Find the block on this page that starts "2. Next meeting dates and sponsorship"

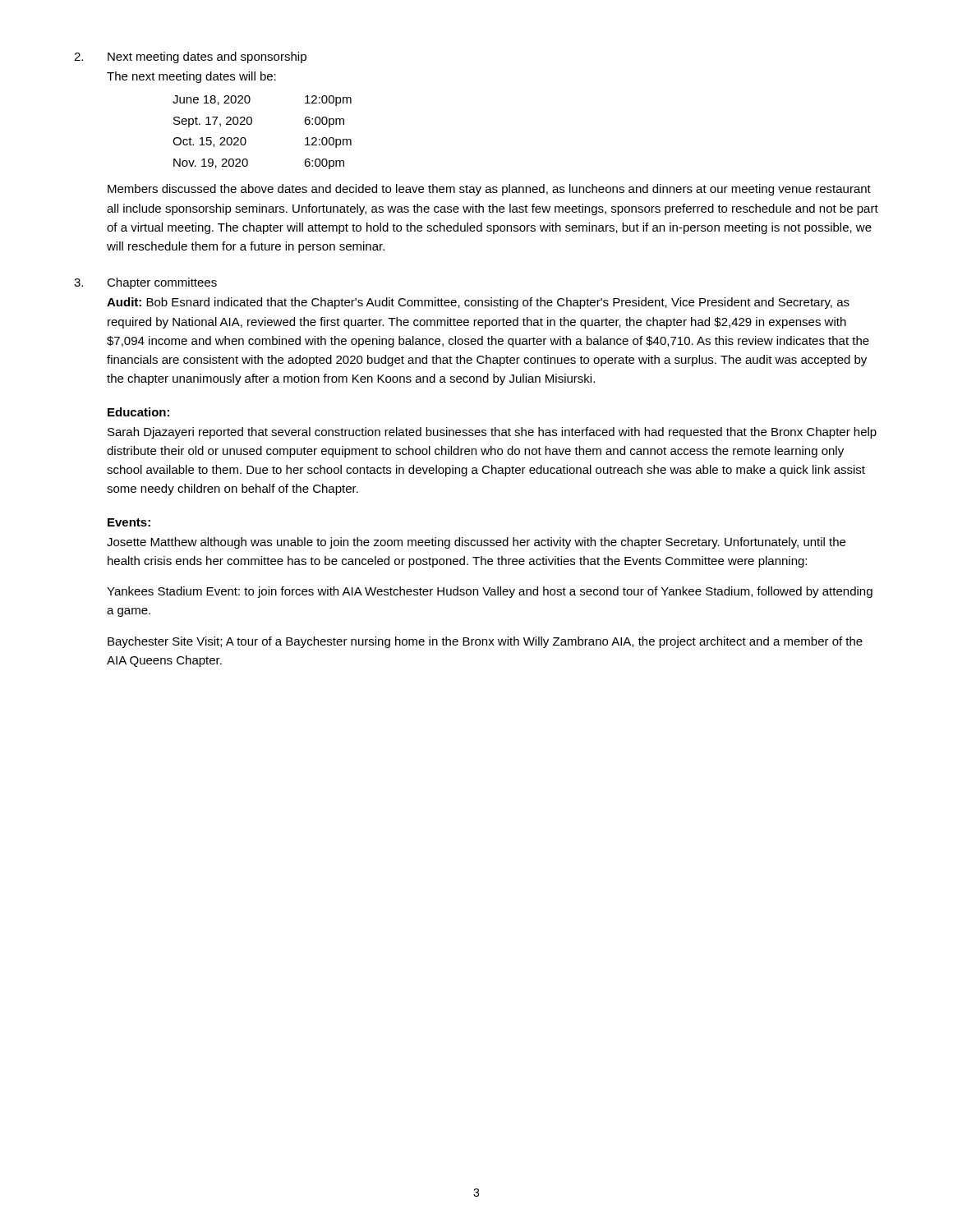(x=190, y=57)
